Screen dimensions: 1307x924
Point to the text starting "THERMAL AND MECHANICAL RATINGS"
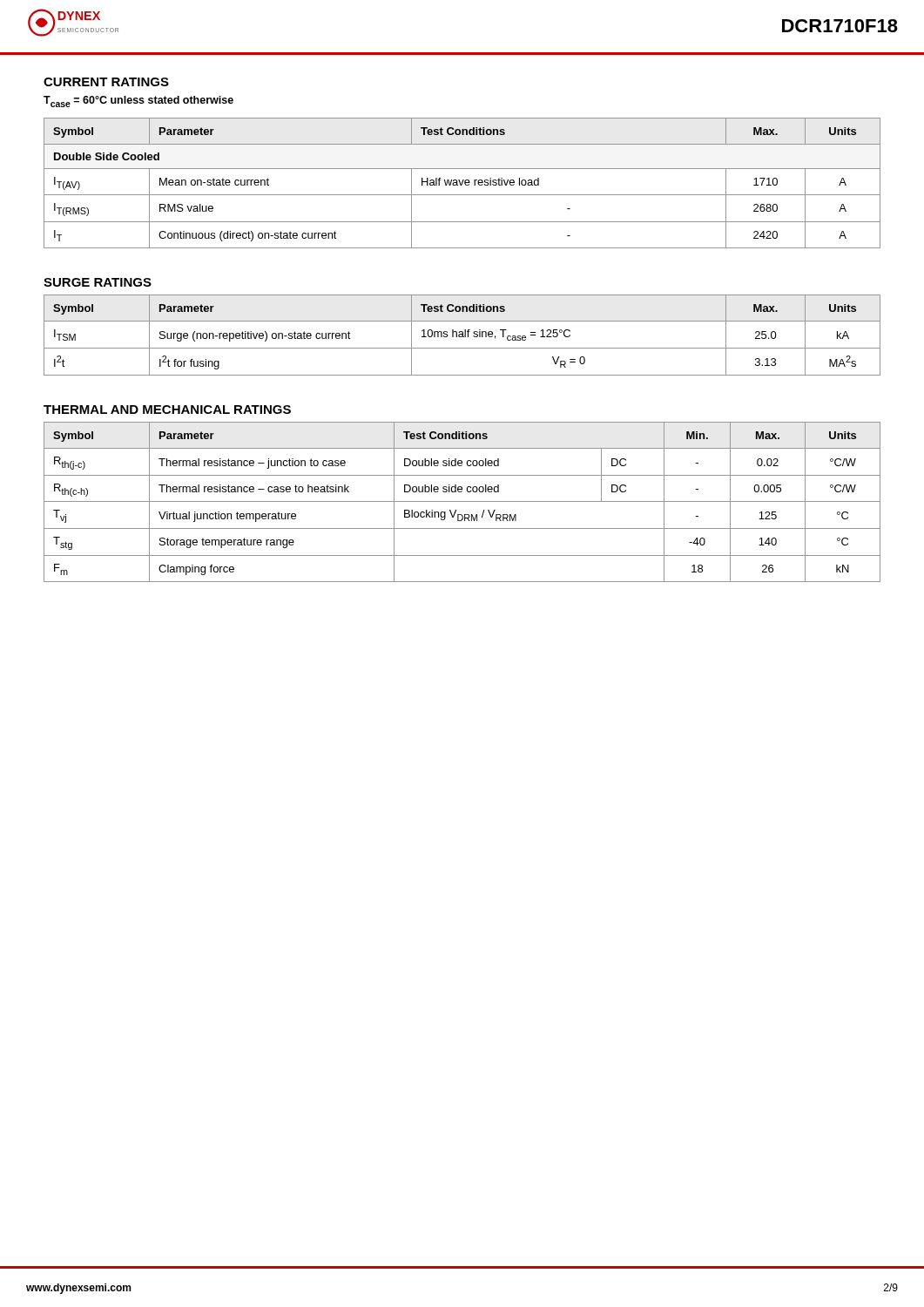[167, 409]
